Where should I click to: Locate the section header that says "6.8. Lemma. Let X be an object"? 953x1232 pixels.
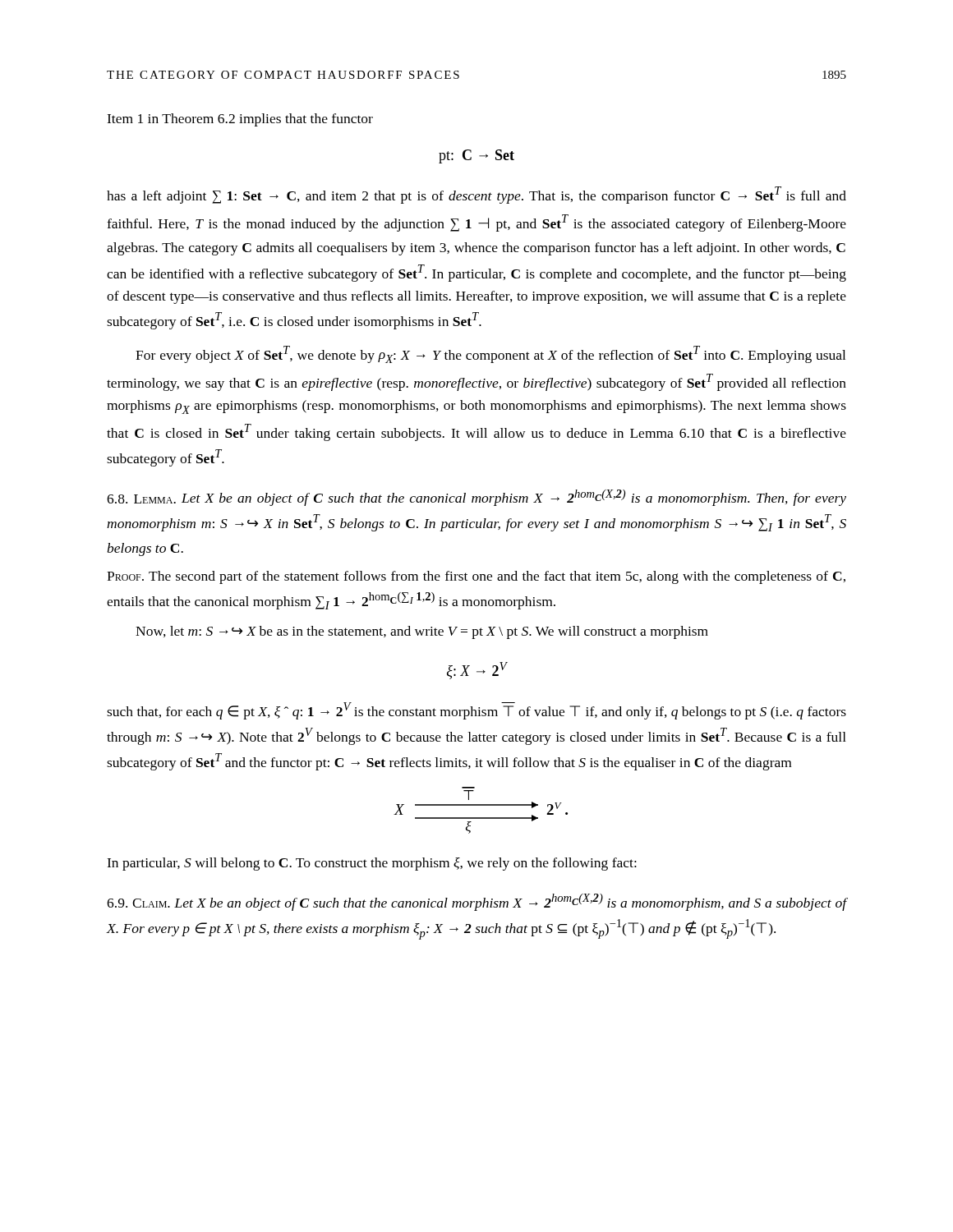click(x=476, y=522)
